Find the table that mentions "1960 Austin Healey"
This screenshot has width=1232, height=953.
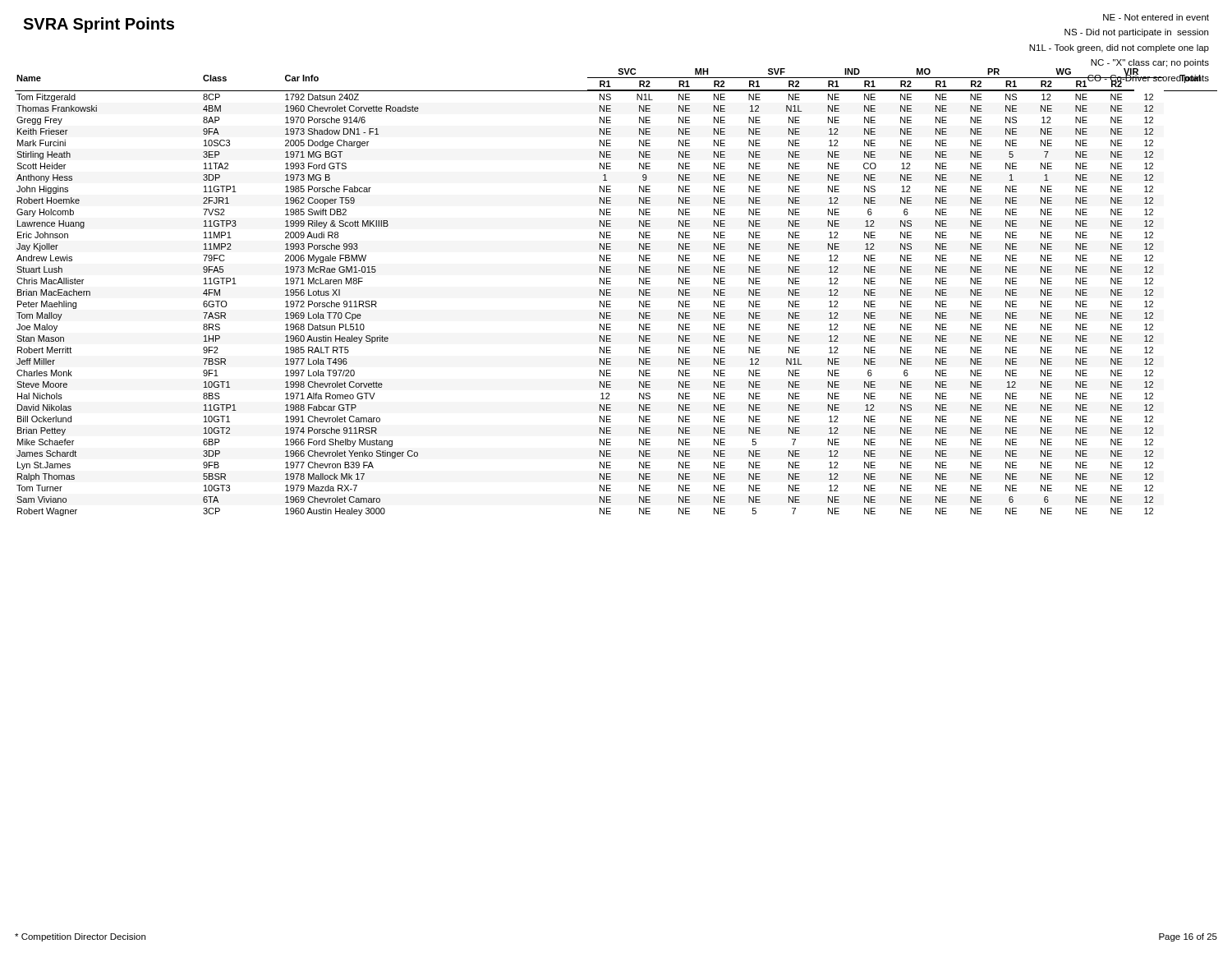(616, 291)
